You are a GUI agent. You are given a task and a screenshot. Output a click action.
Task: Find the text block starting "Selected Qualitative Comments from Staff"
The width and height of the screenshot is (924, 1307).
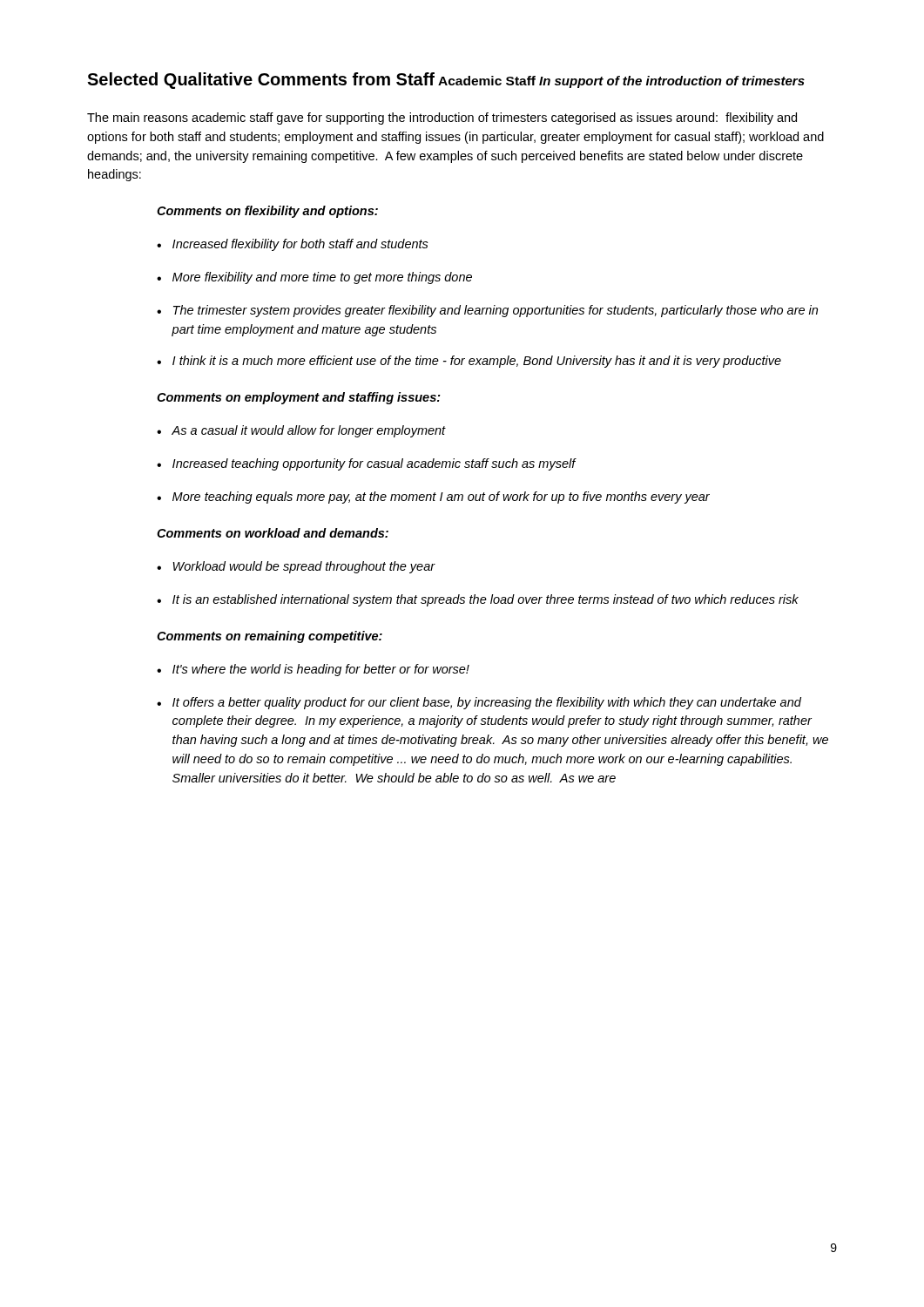[x=261, y=80]
